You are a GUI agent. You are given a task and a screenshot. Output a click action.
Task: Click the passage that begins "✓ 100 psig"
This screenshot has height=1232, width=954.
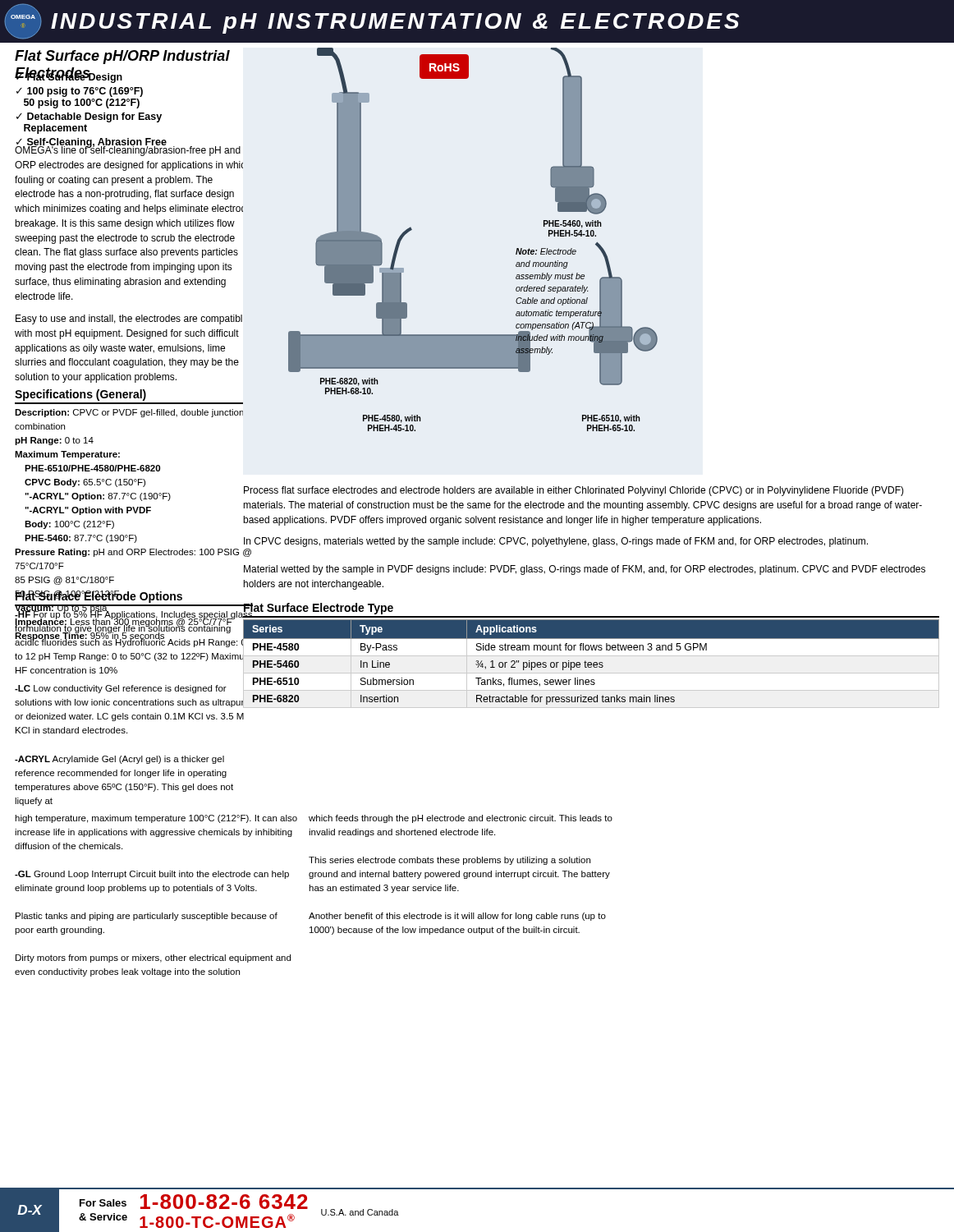pos(79,97)
